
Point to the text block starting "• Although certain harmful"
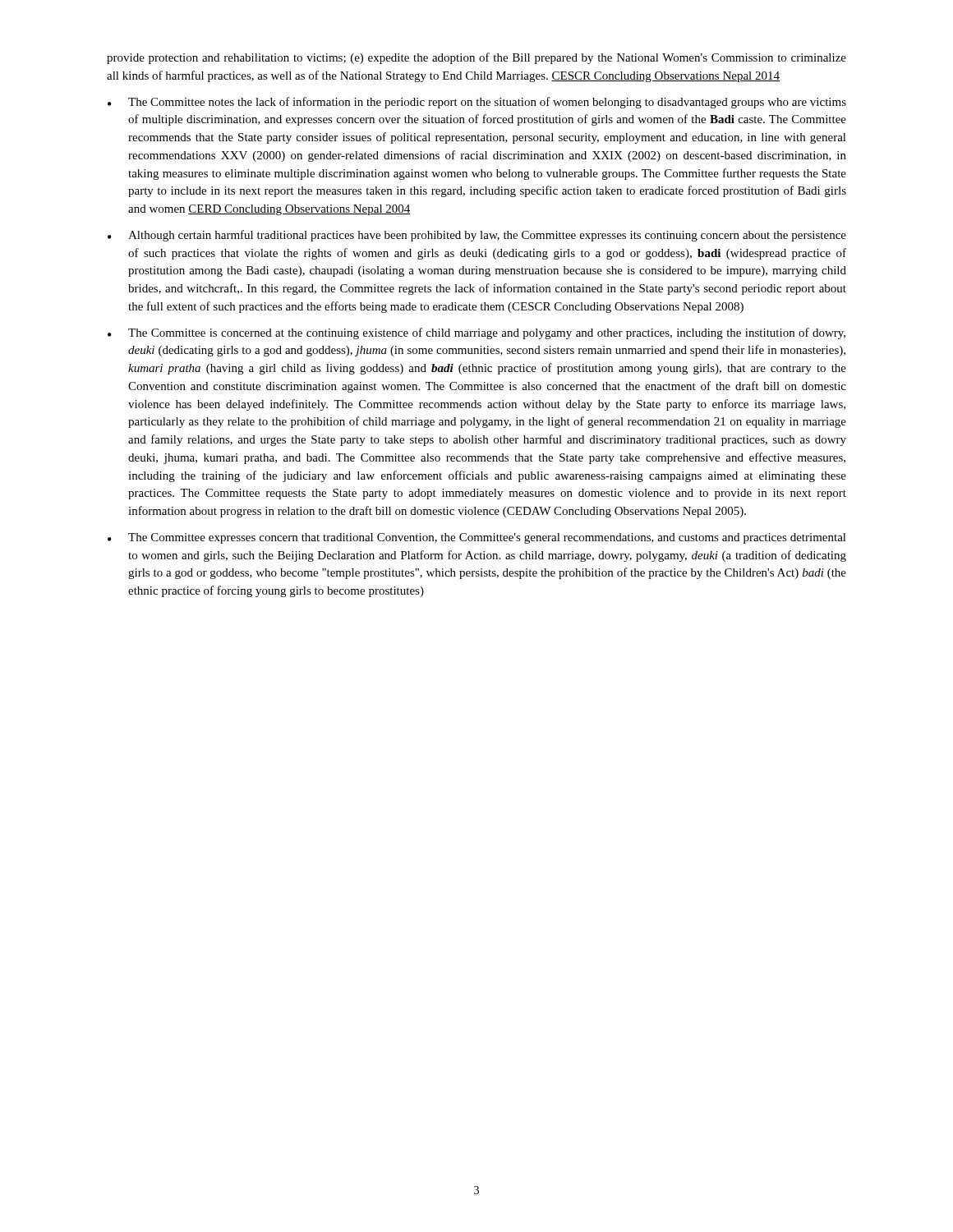(x=476, y=271)
